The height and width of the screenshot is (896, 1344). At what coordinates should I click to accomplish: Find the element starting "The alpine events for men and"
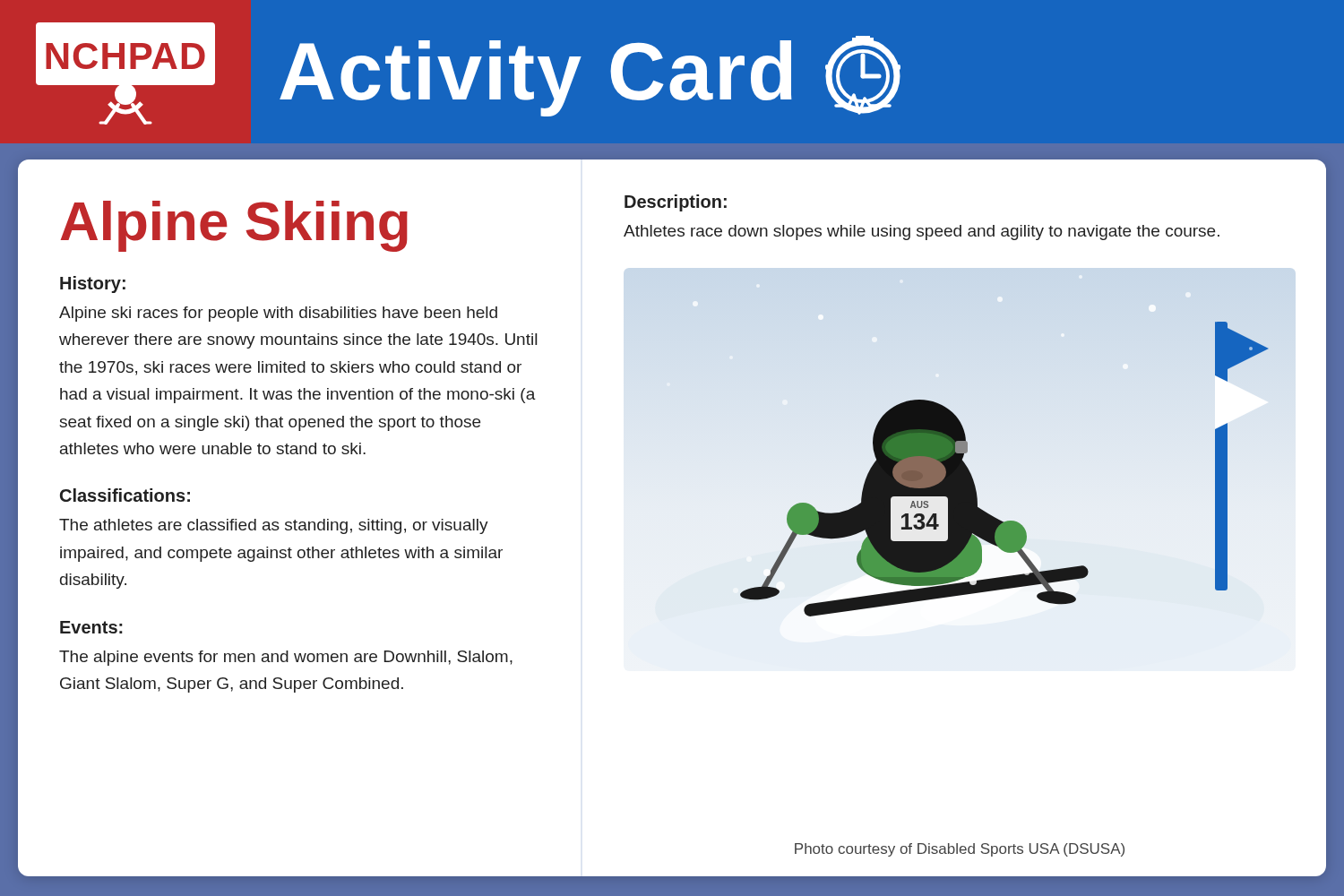(x=286, y=670)
